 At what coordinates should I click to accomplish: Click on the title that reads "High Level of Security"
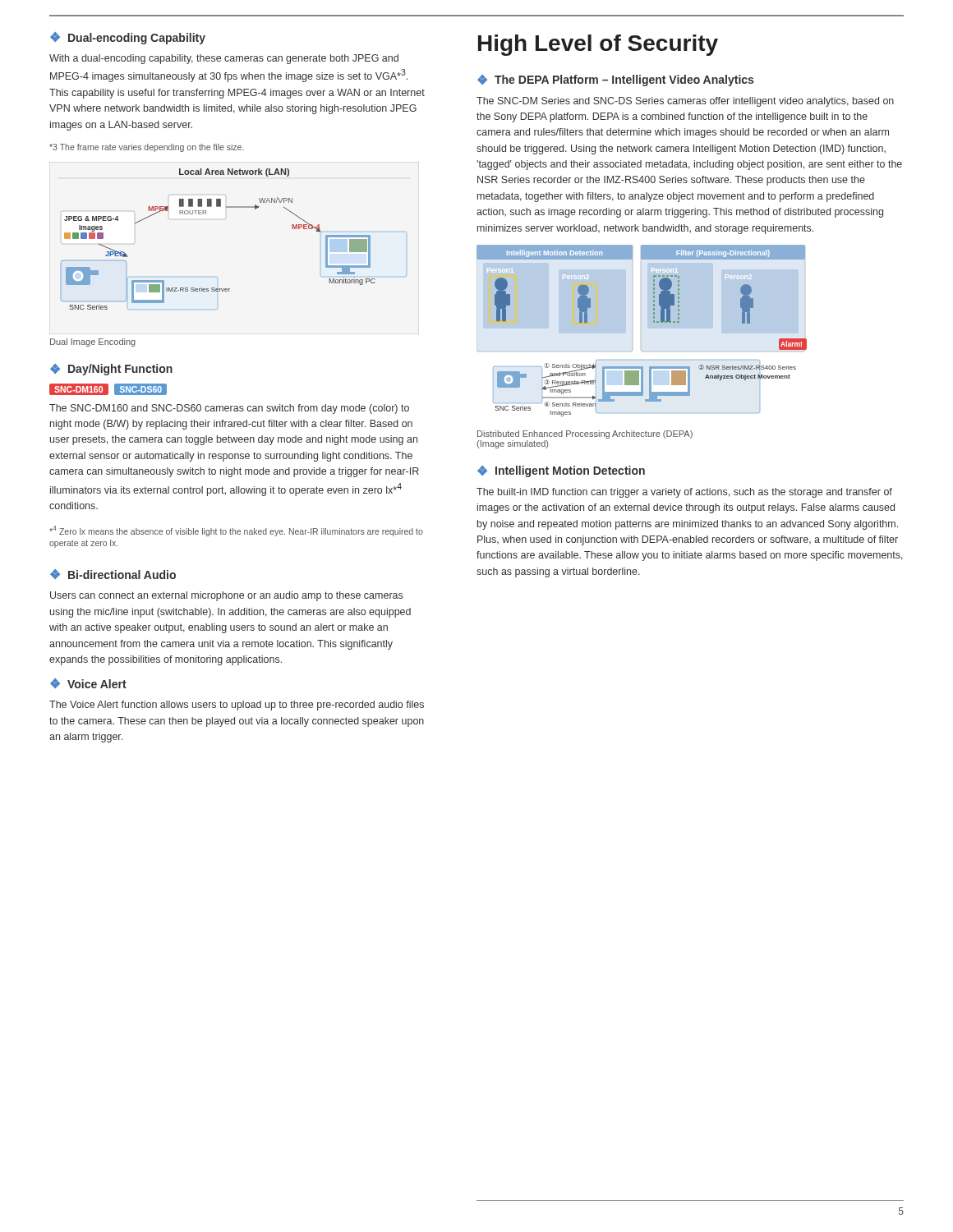[597, 43]
